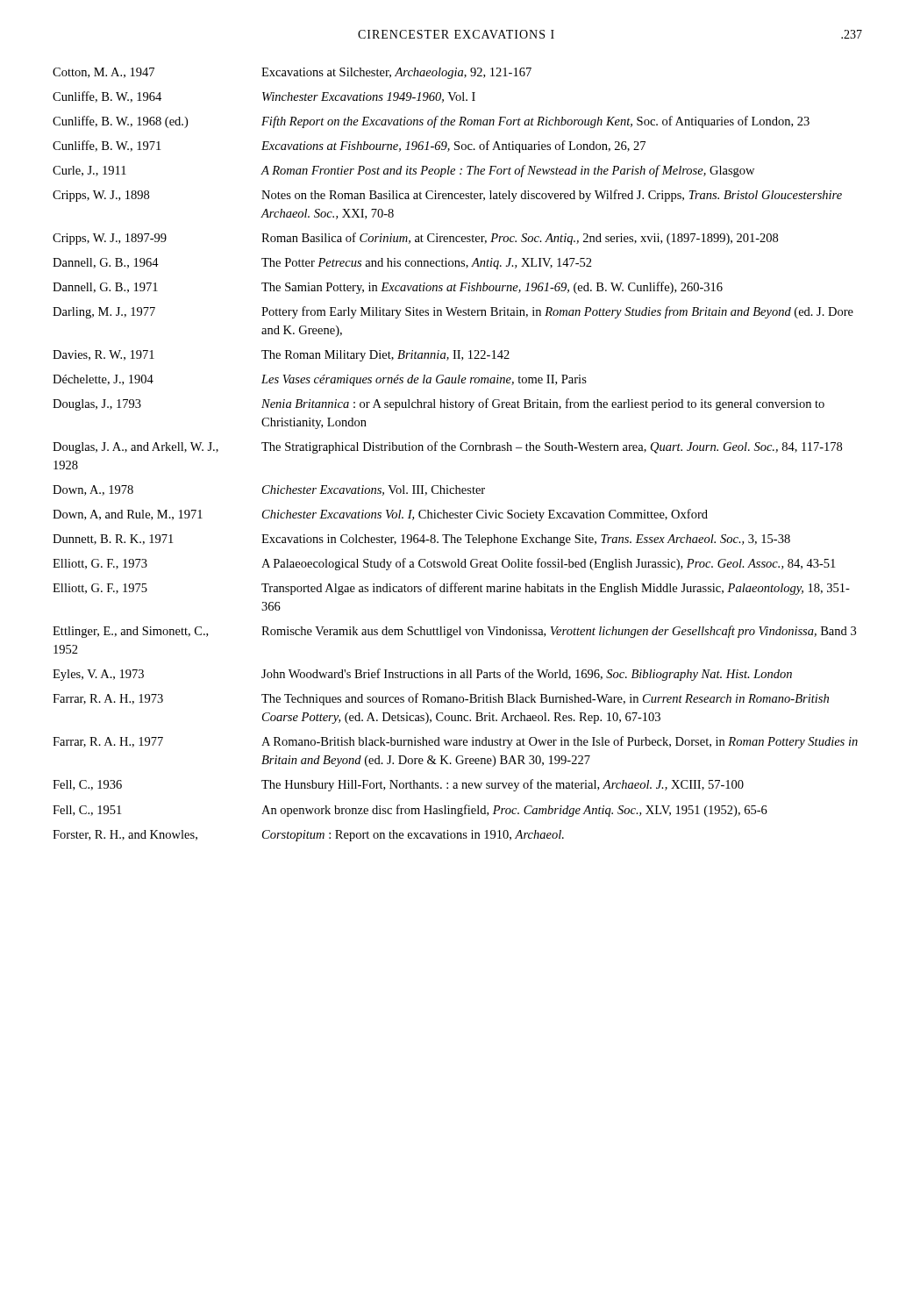Image resolution: width=913 pixels, height=1316 pixels.
Task: Locate the list item containing "Down, A., 1978 Chichester Excavations, Vol. III, Chichester"
Action: 459,490
